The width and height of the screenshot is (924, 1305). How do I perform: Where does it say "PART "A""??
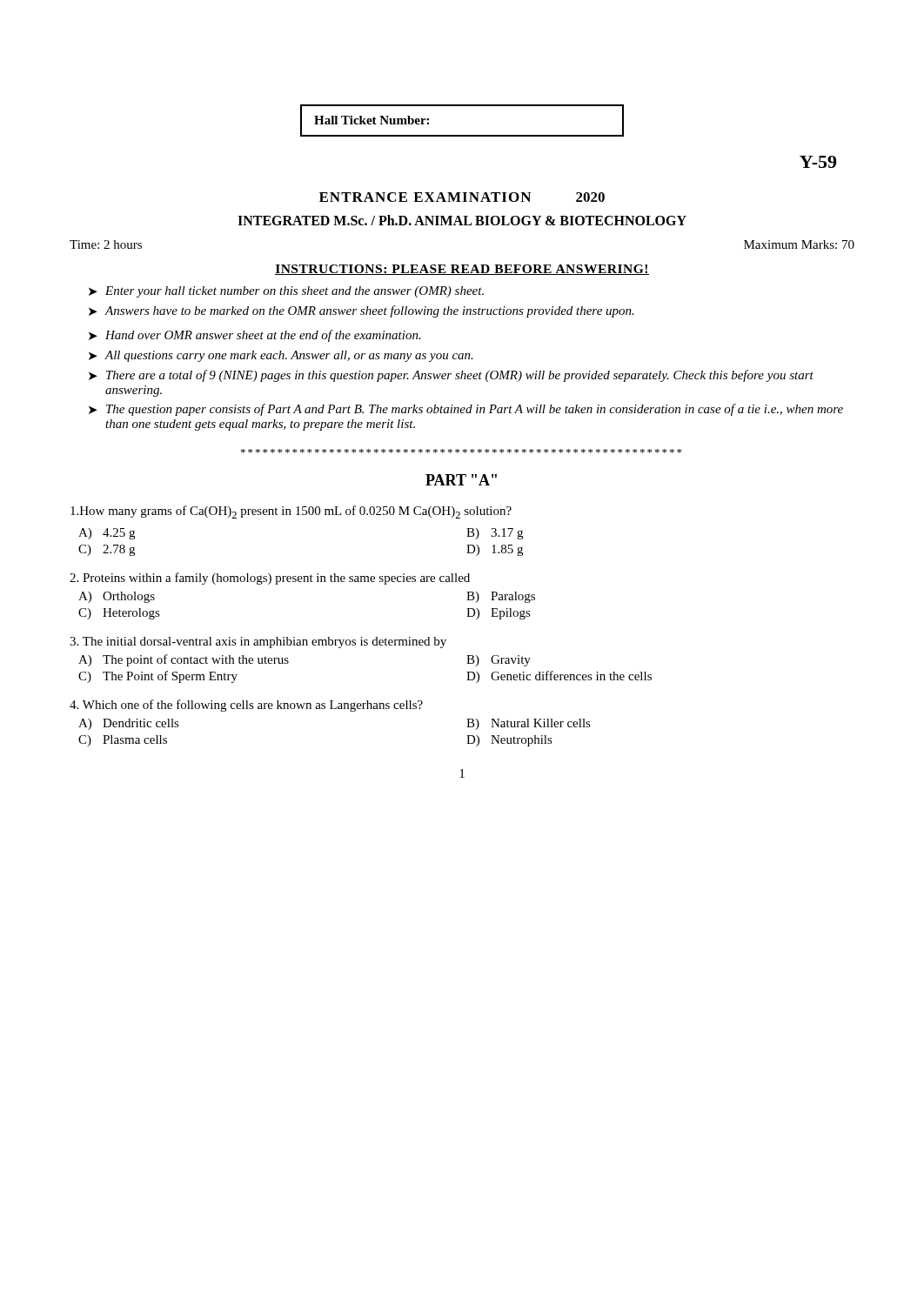(462, 480)
